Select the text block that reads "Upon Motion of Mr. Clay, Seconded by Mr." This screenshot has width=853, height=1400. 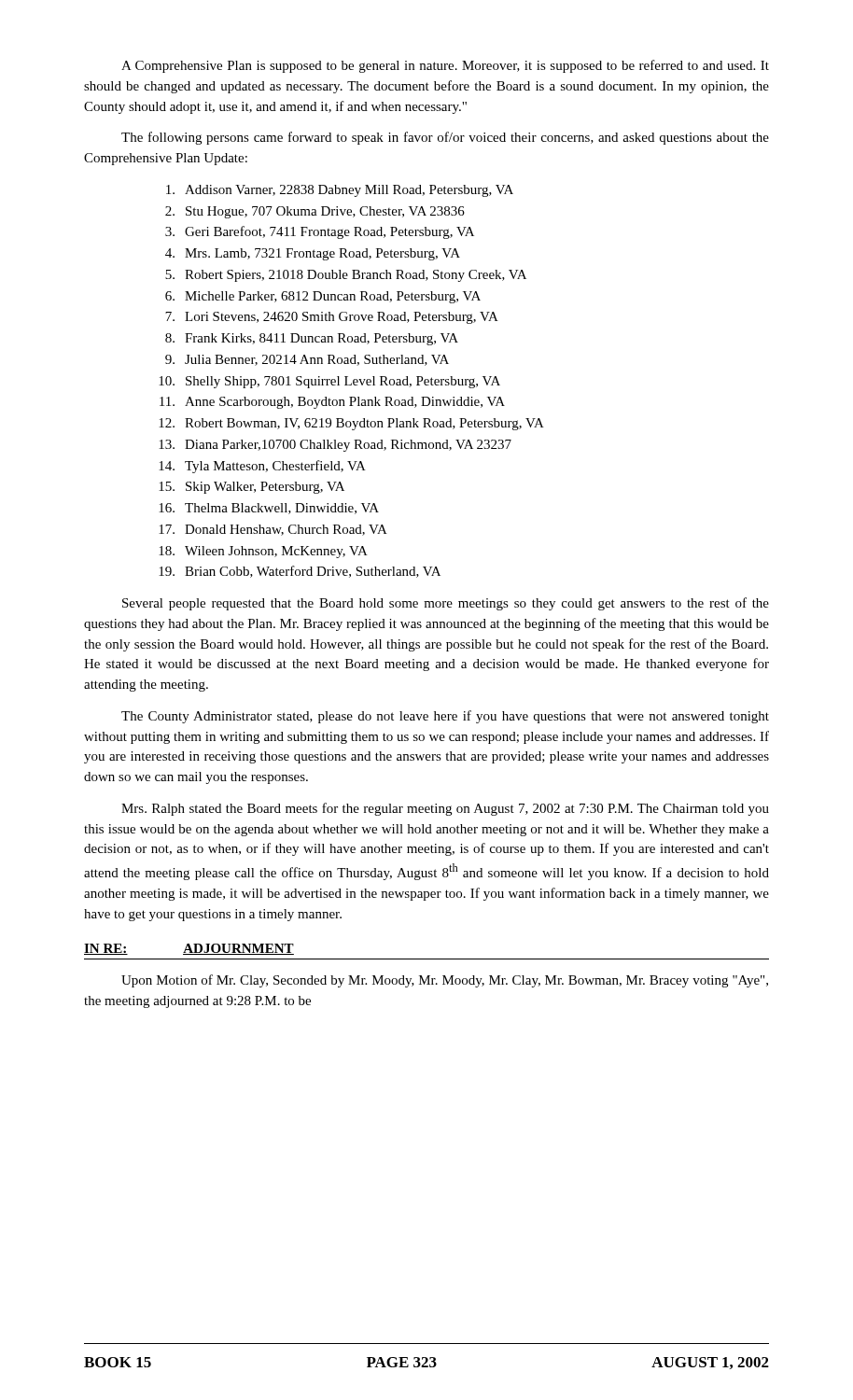pos(426,990)
